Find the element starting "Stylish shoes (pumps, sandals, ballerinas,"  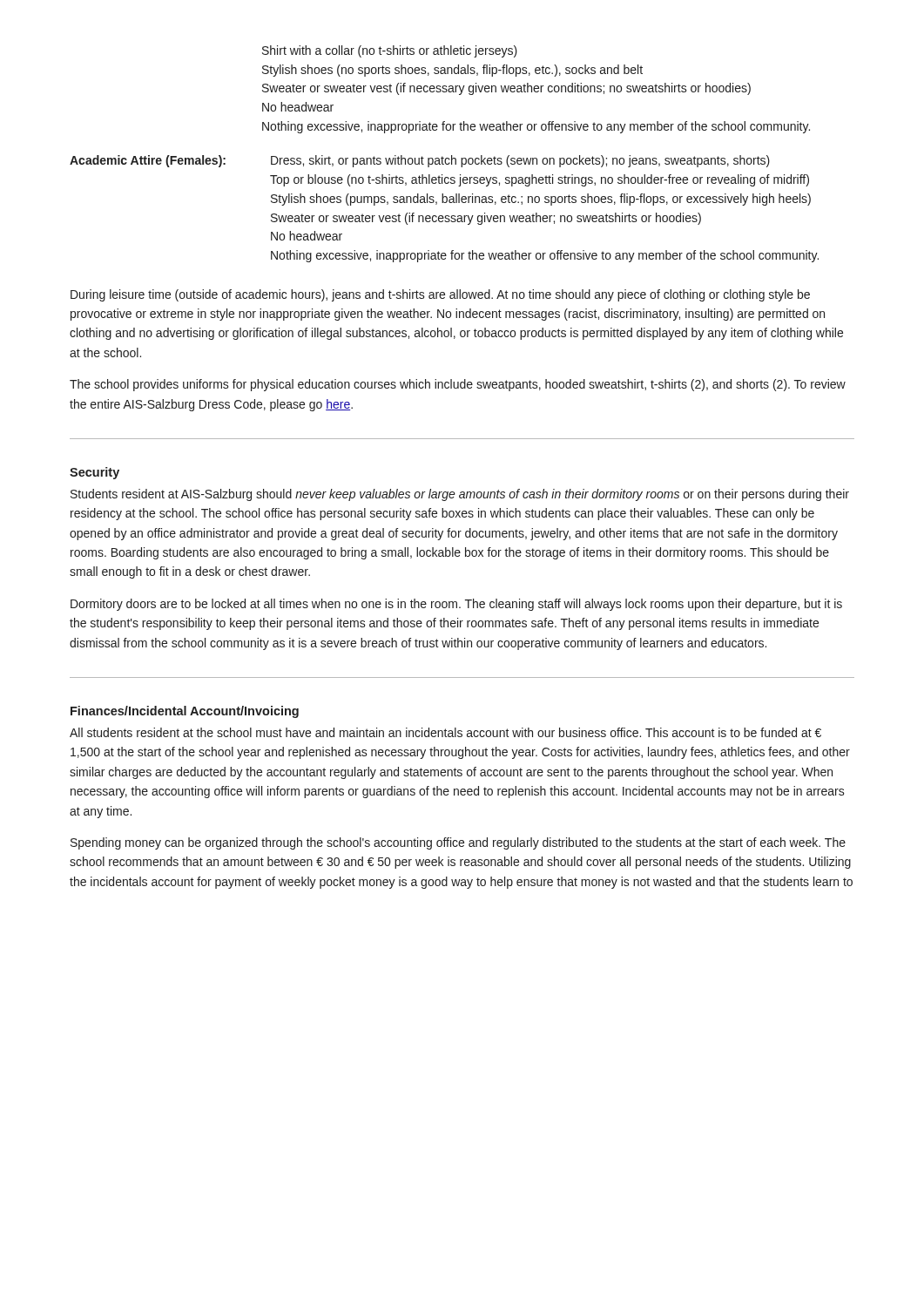541,198
